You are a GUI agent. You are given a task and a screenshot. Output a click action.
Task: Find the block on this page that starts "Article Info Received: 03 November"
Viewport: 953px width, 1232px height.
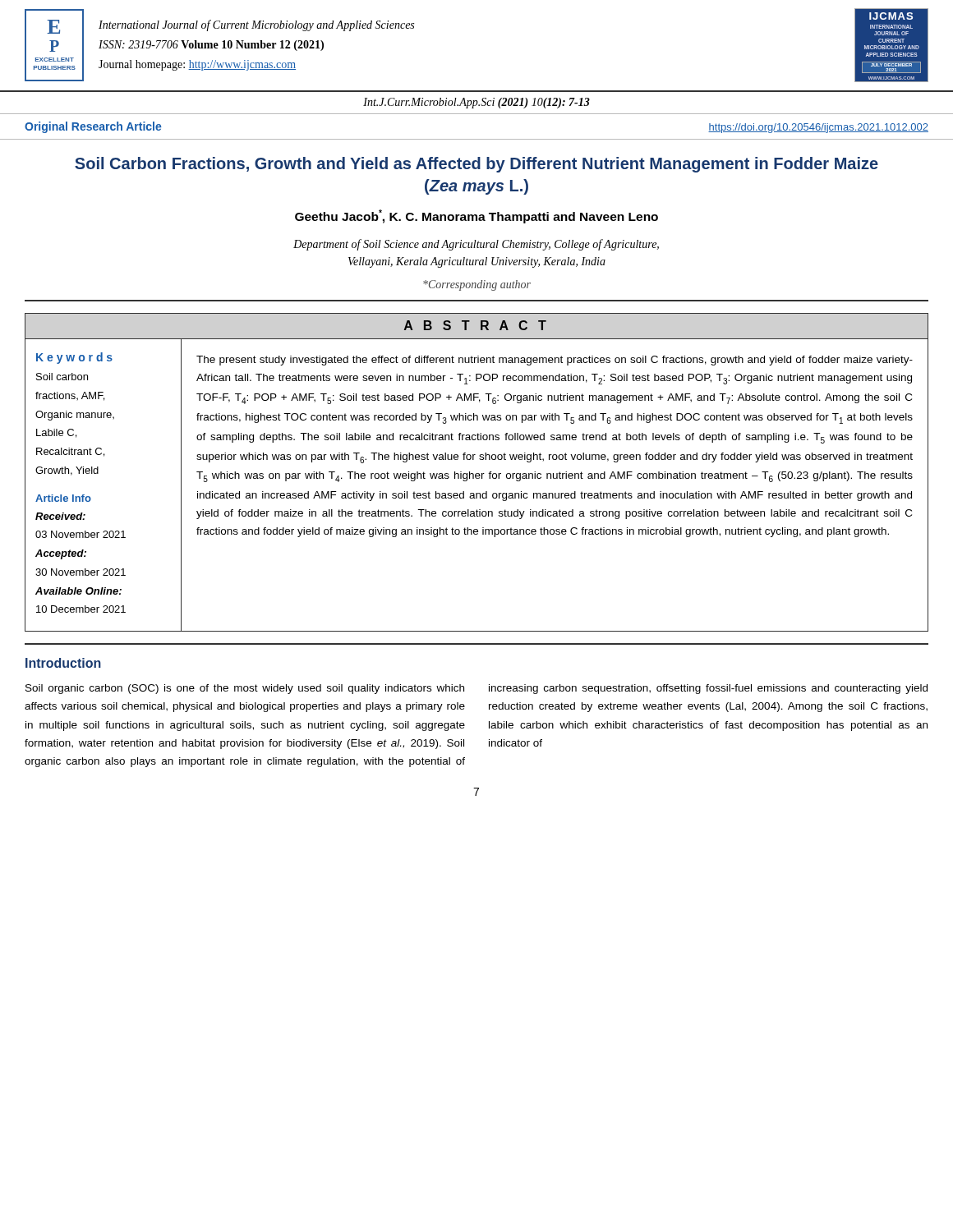(63, 498)
